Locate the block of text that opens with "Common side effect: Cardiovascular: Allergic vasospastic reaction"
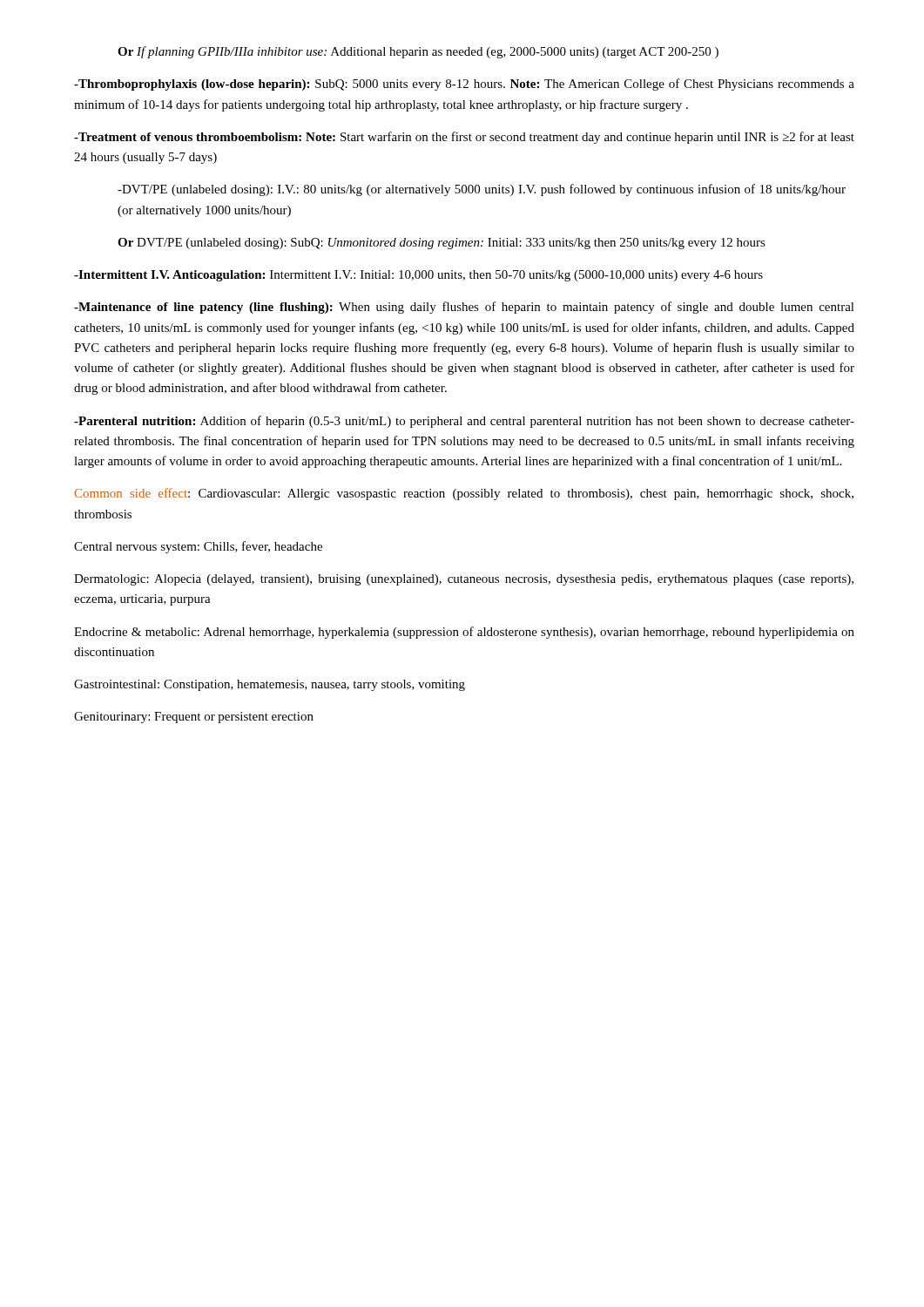 click(464, 504)
